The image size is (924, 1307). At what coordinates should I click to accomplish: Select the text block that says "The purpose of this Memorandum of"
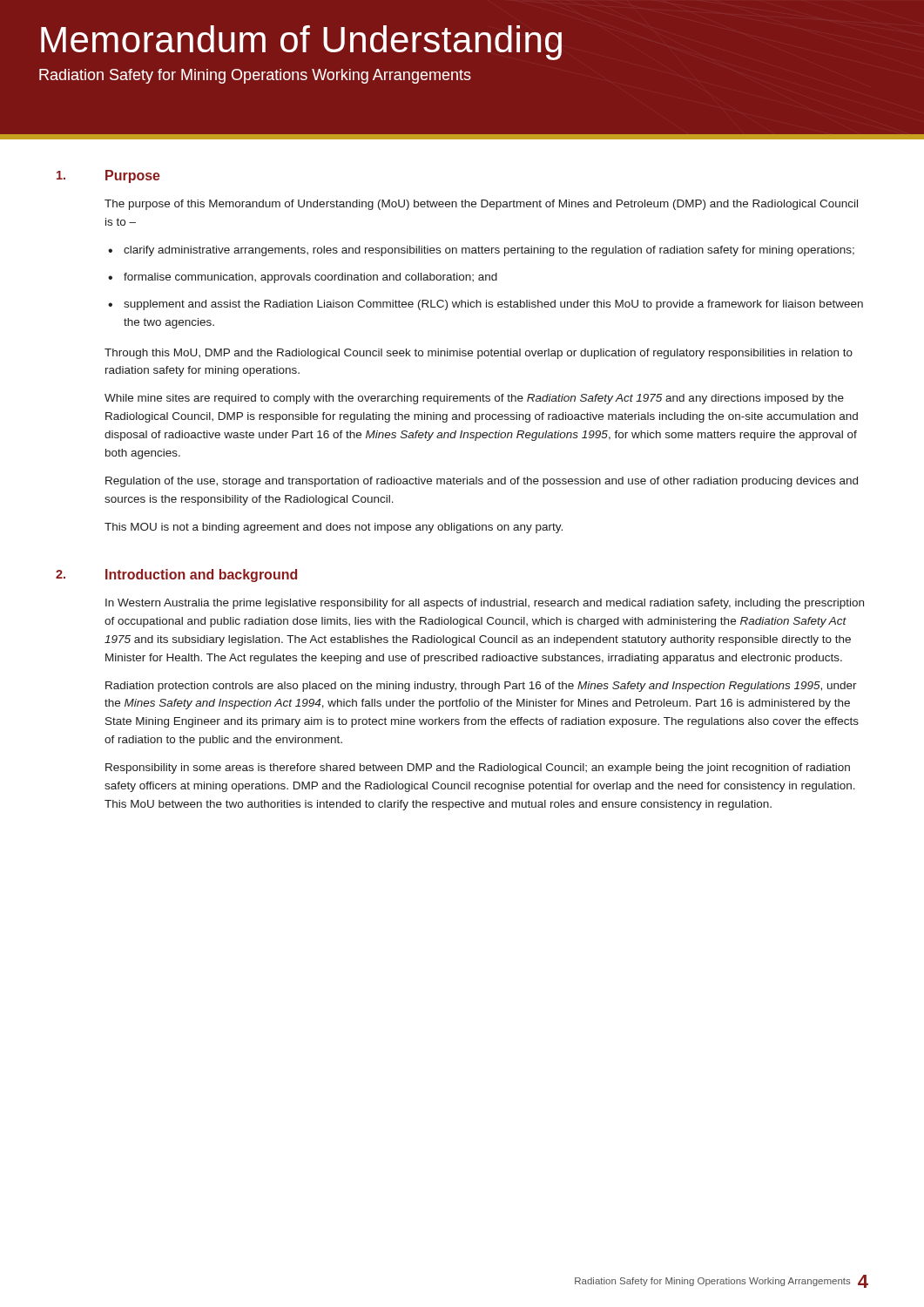[482, 213]
